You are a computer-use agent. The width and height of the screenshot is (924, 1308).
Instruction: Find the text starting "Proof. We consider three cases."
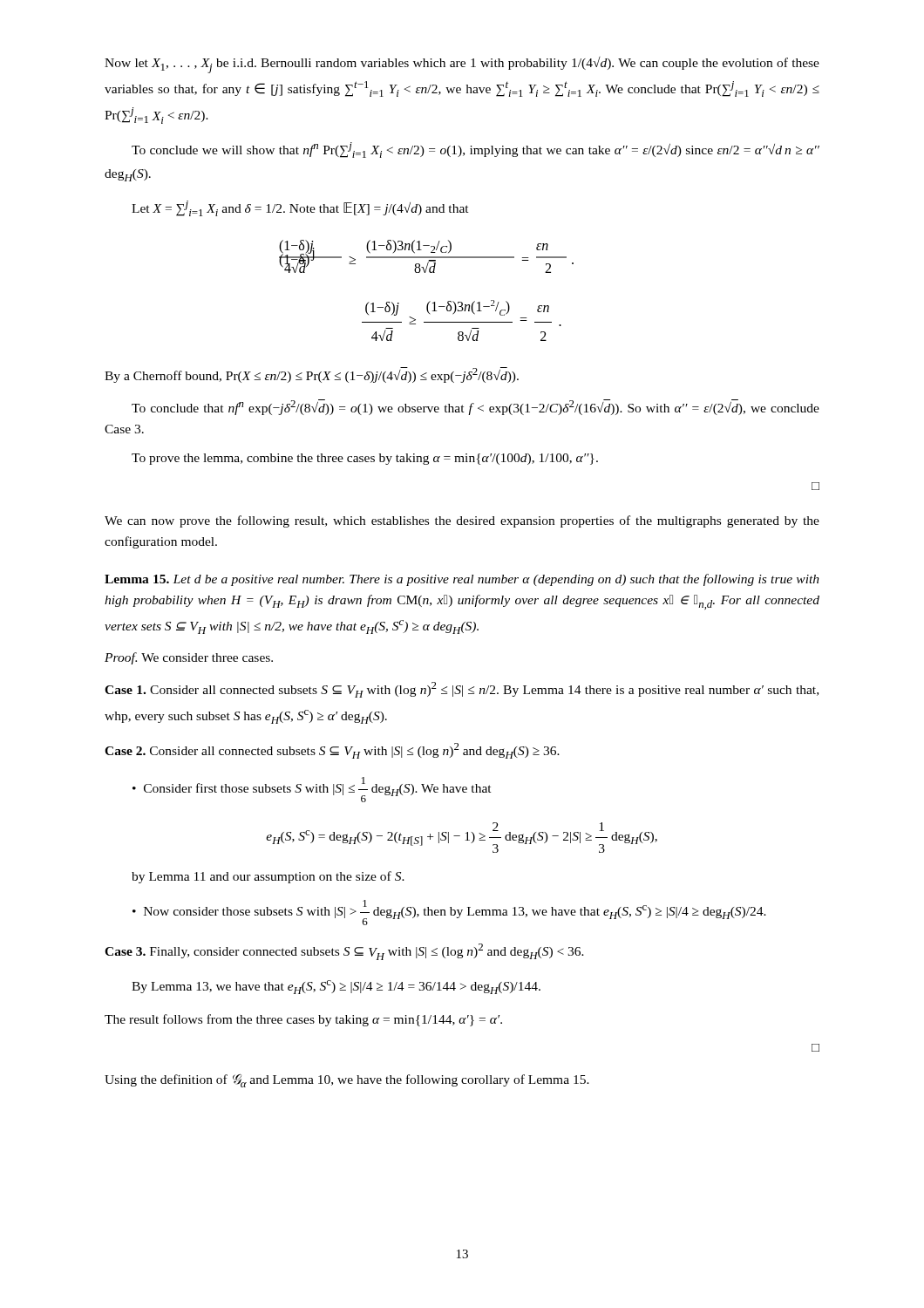coord(189,658)
